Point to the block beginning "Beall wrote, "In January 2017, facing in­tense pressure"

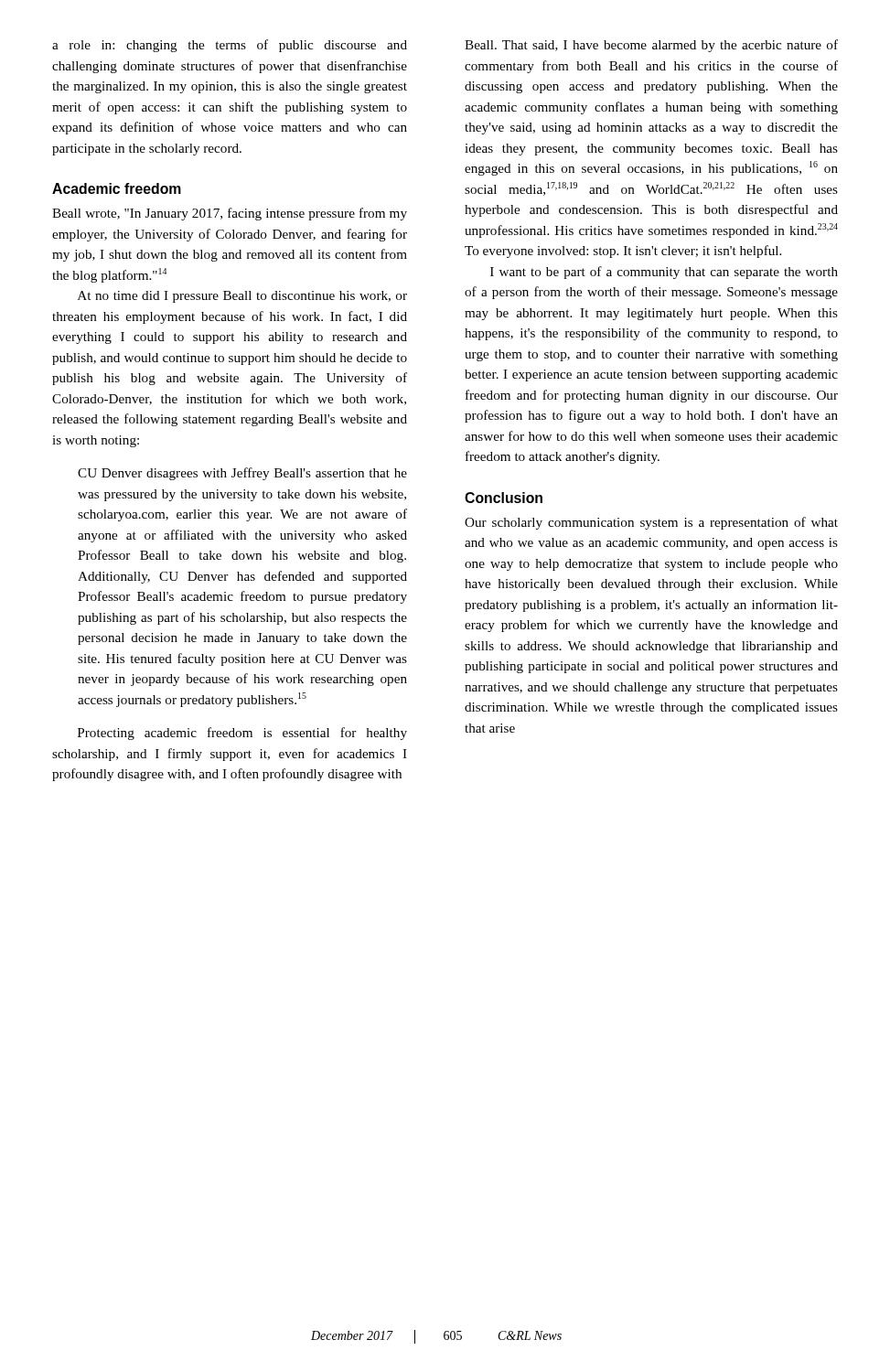tap(230, 327)
